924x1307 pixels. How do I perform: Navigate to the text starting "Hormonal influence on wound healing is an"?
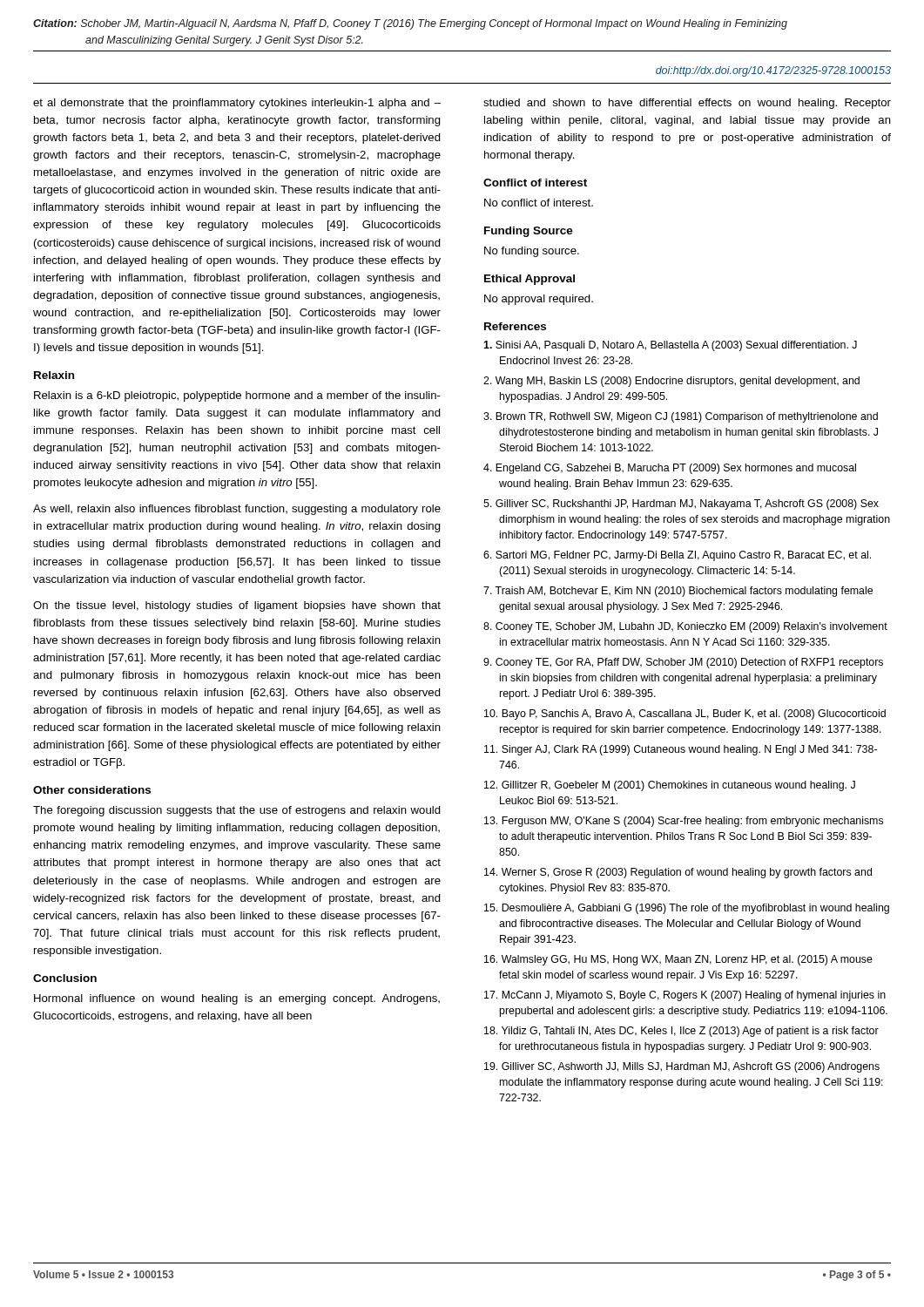[x=237, y=1007]
